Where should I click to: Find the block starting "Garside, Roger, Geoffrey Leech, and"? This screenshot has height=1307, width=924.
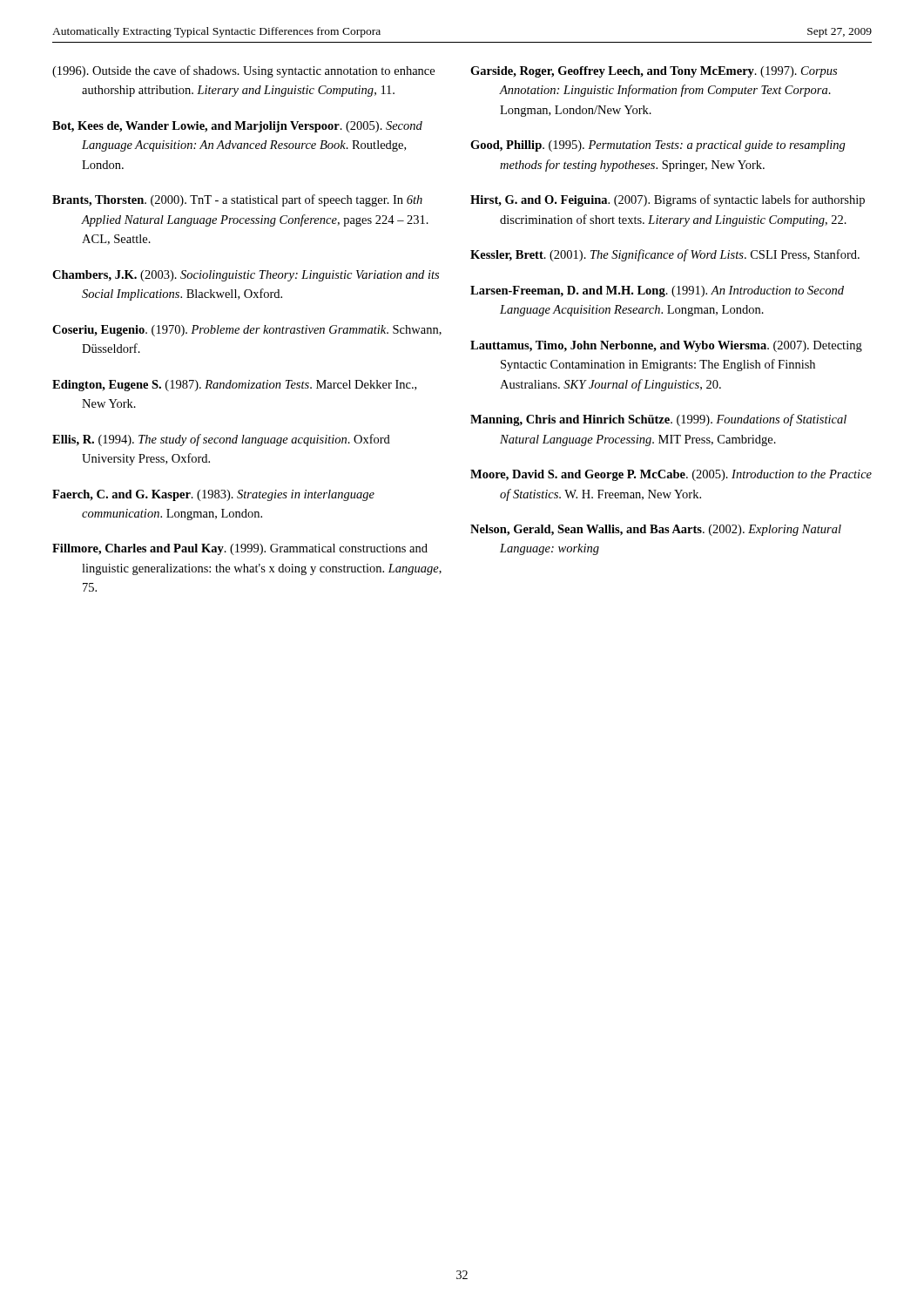654,90
